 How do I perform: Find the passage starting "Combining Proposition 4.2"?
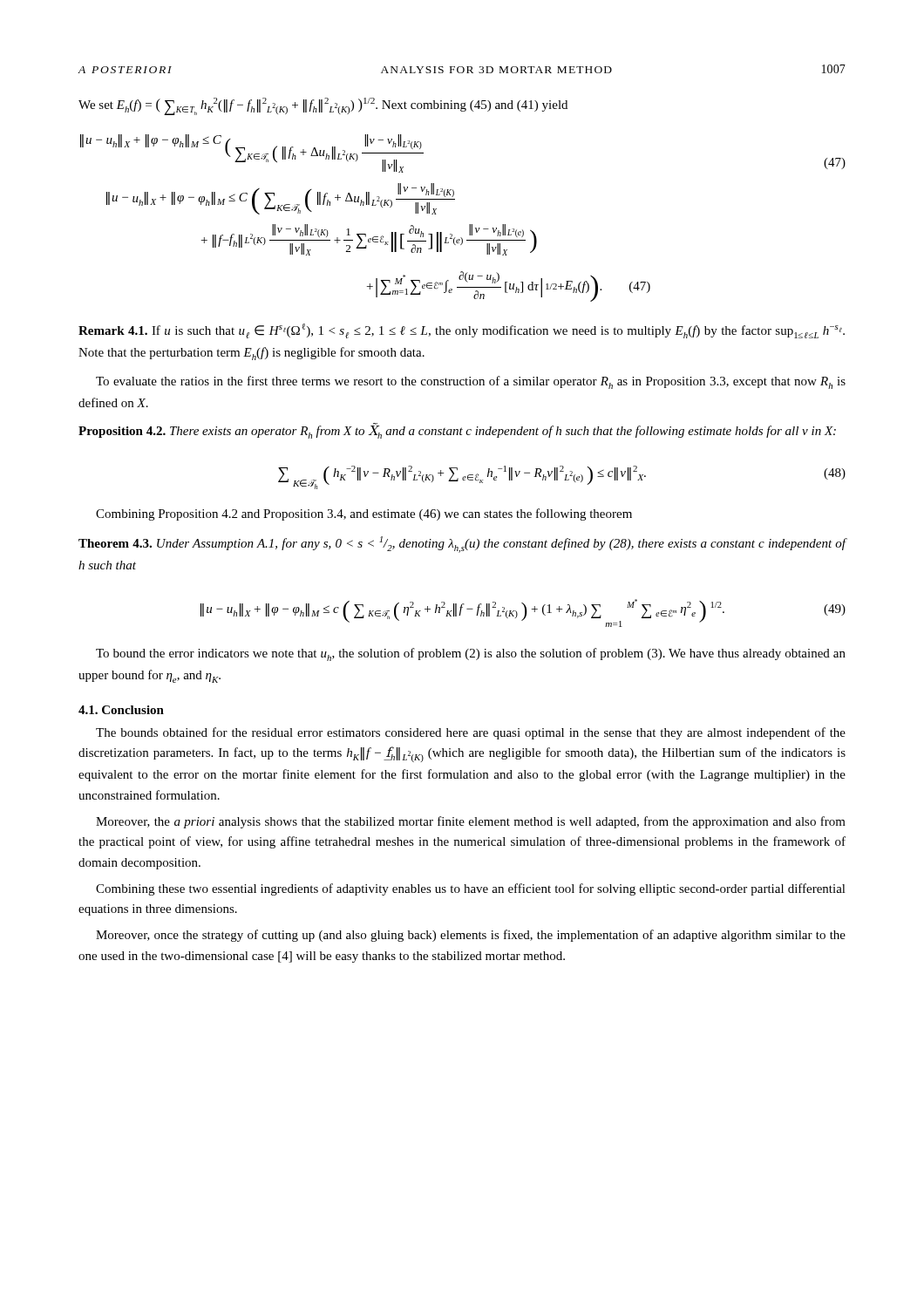pyautogui.click(x=364, y=514)
